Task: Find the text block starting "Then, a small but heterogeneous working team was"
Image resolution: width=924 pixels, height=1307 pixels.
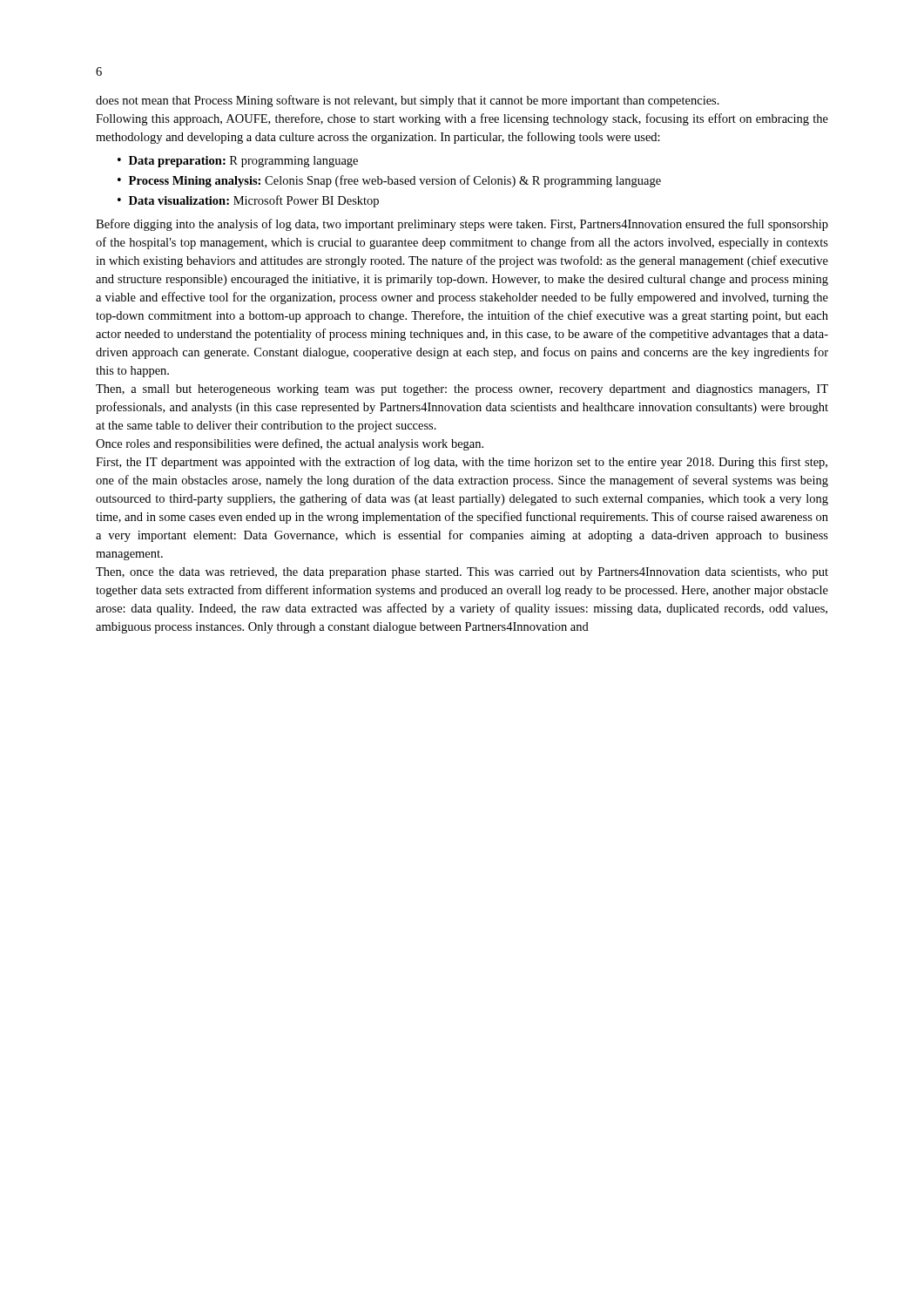Action: tap(462, 408)
